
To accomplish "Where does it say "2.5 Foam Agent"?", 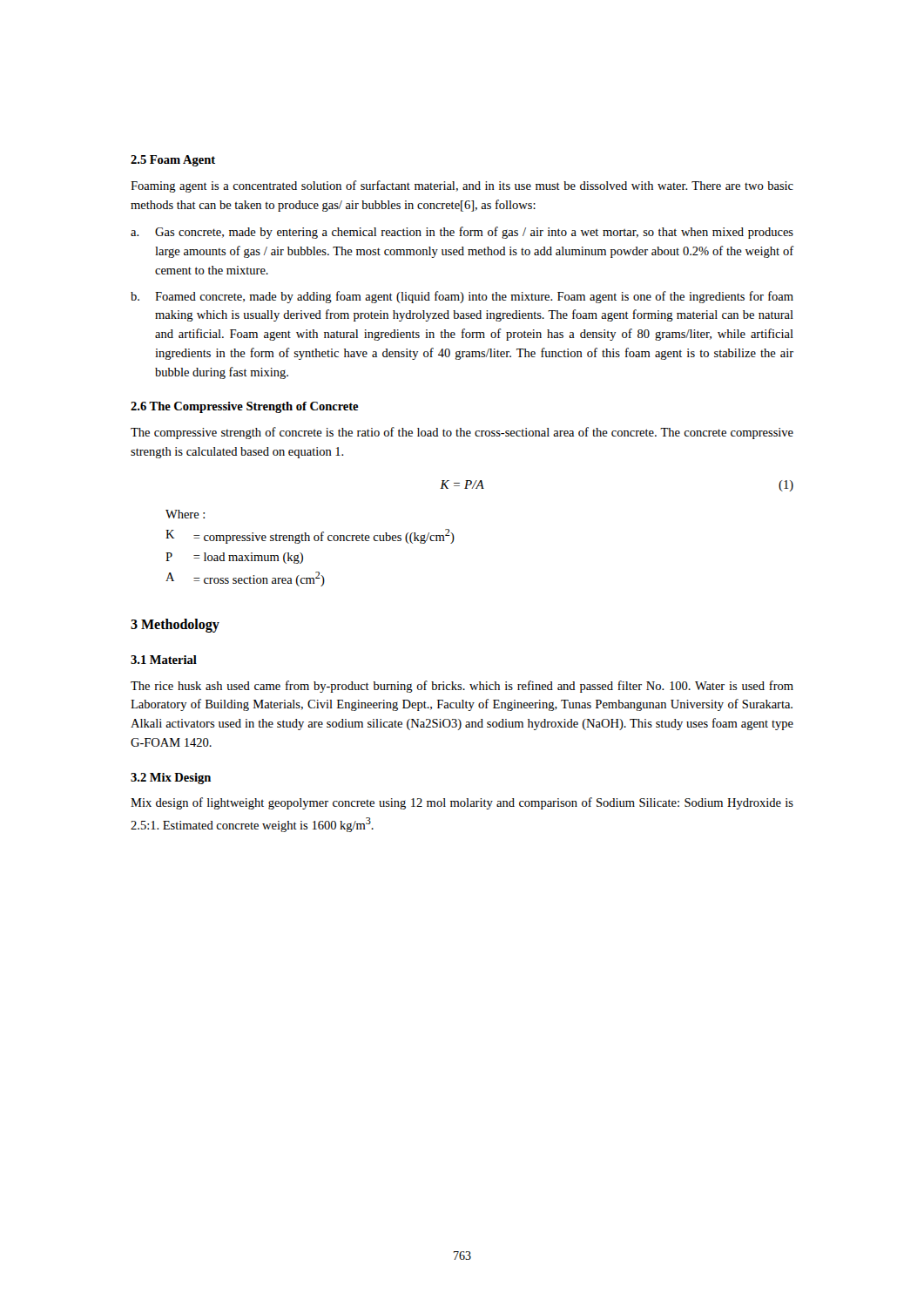I will (x=173, y=161).
